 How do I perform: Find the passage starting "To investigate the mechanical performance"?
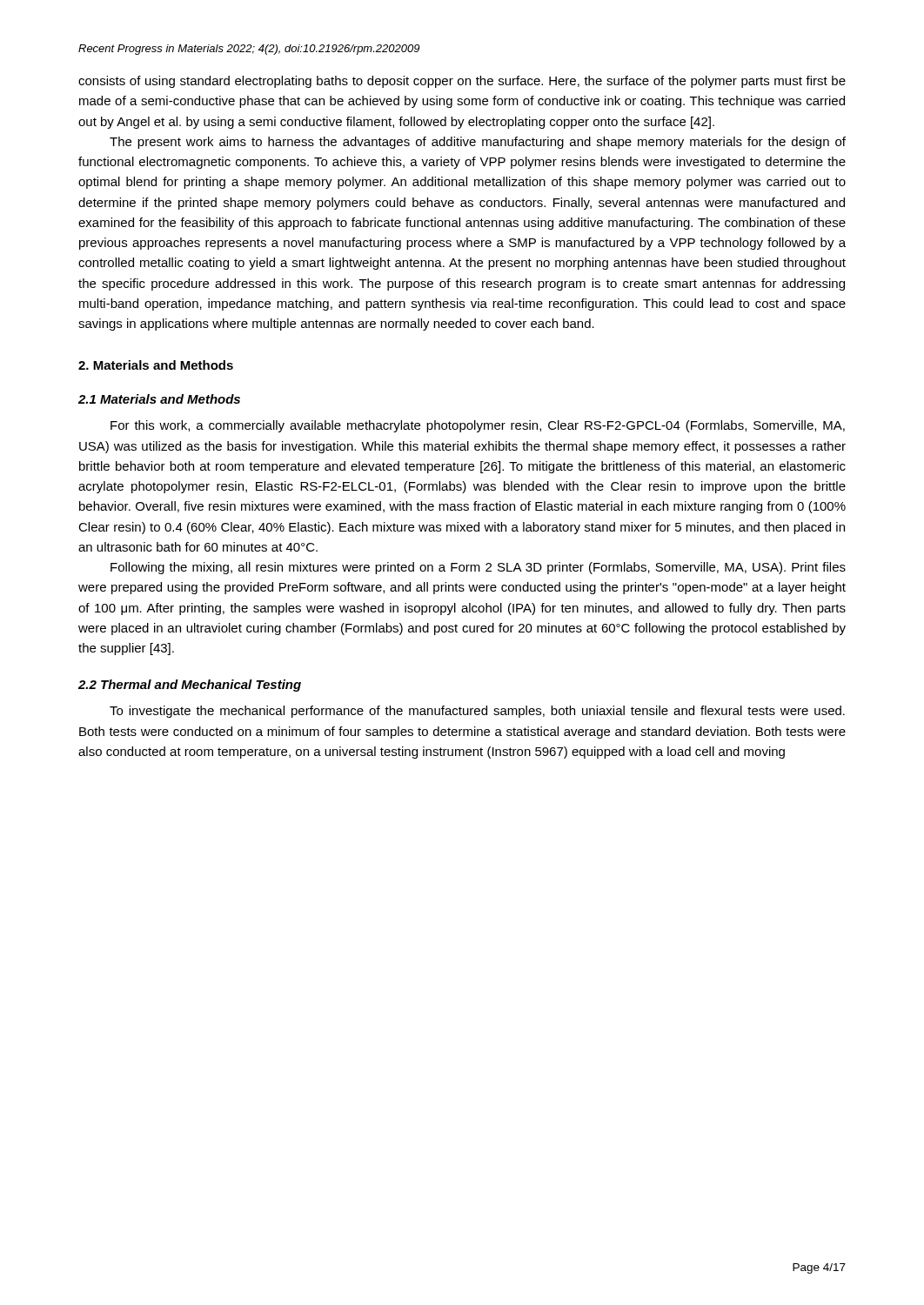point(462,731)
